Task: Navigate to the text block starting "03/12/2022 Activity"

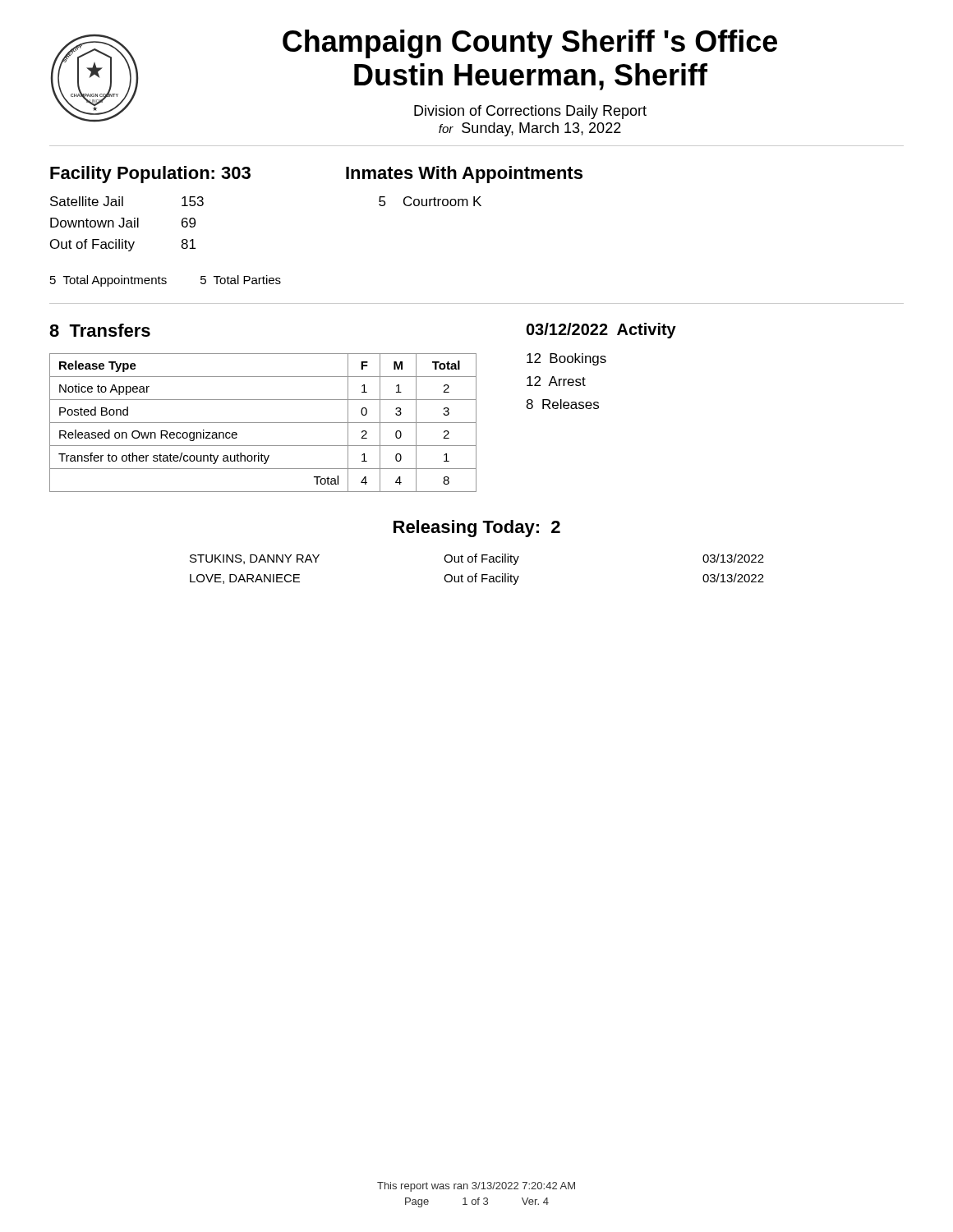Action: click(601, 329)
